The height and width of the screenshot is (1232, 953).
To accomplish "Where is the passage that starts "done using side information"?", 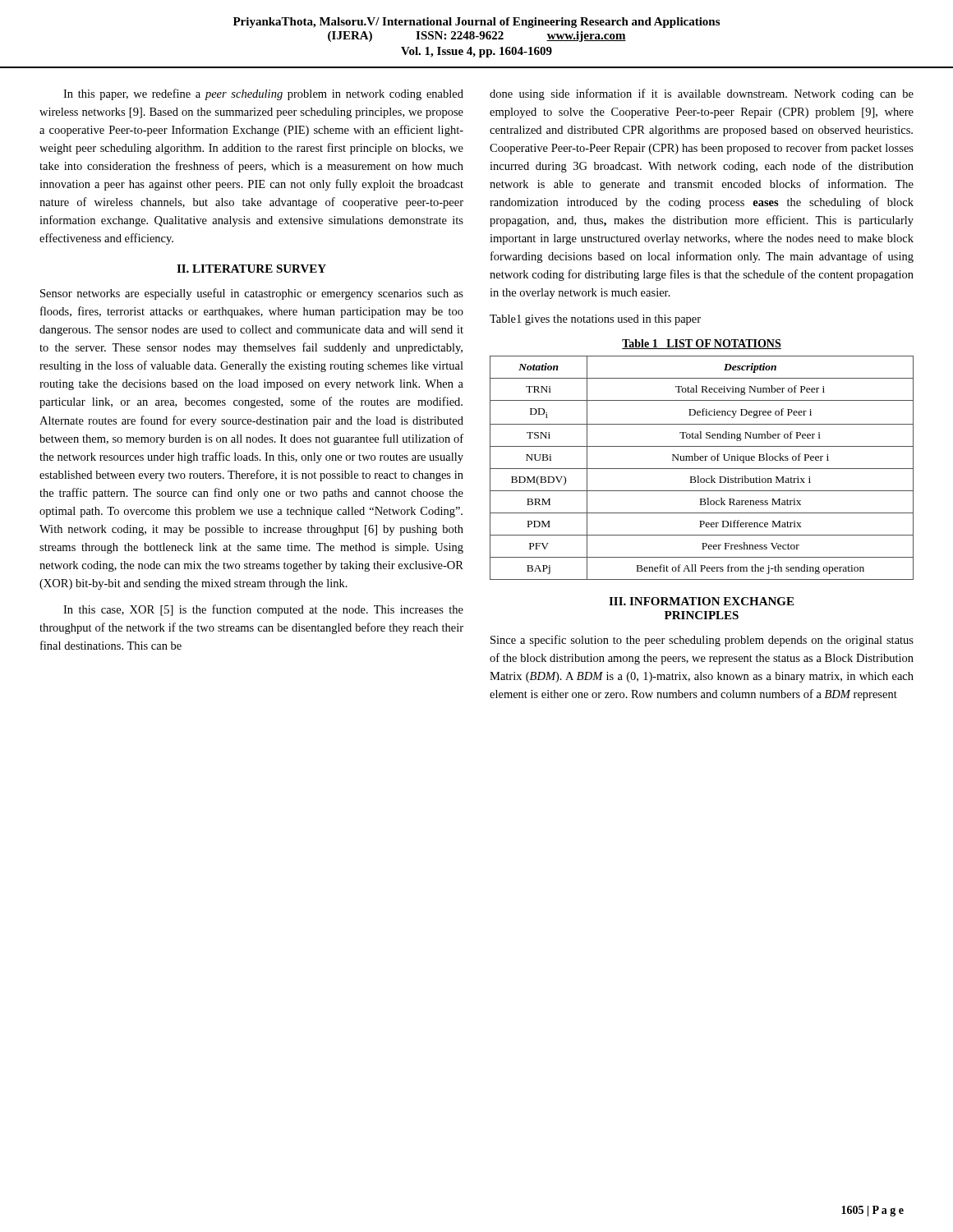I will 702,193.
